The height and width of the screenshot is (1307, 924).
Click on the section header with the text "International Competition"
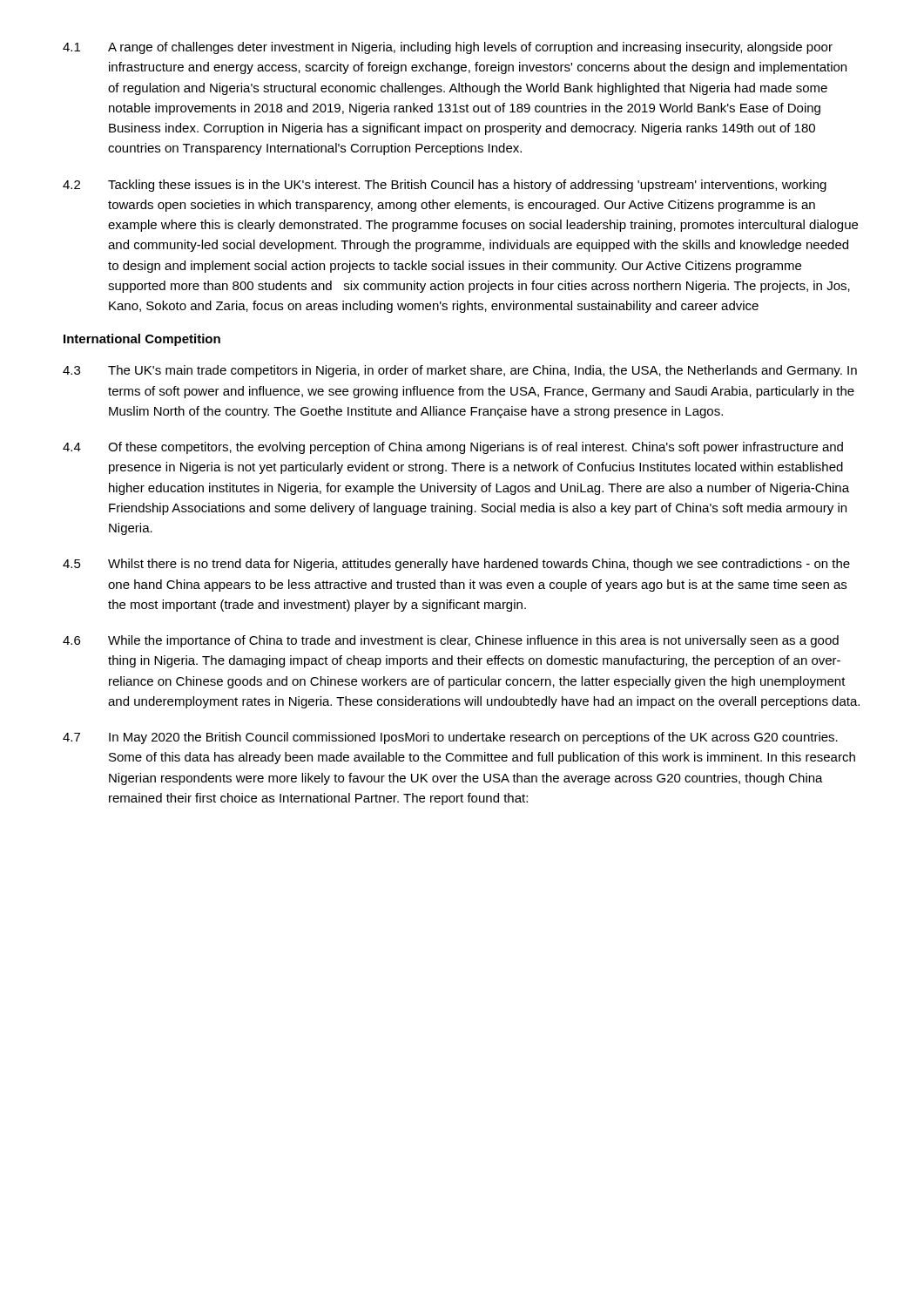pyautogui.click(x=142, y=339)
